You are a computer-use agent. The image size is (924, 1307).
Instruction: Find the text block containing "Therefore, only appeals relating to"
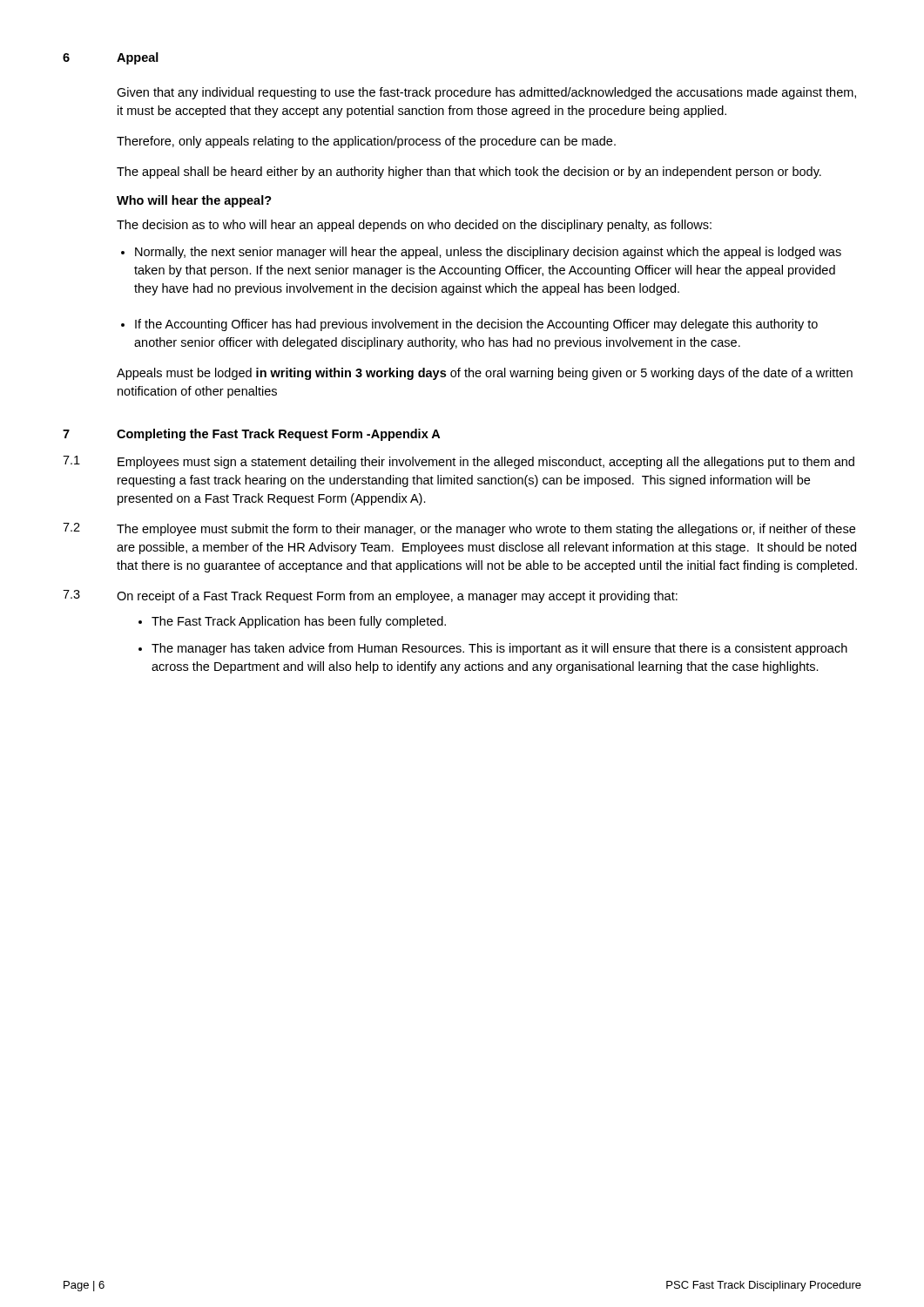[367, 141]
